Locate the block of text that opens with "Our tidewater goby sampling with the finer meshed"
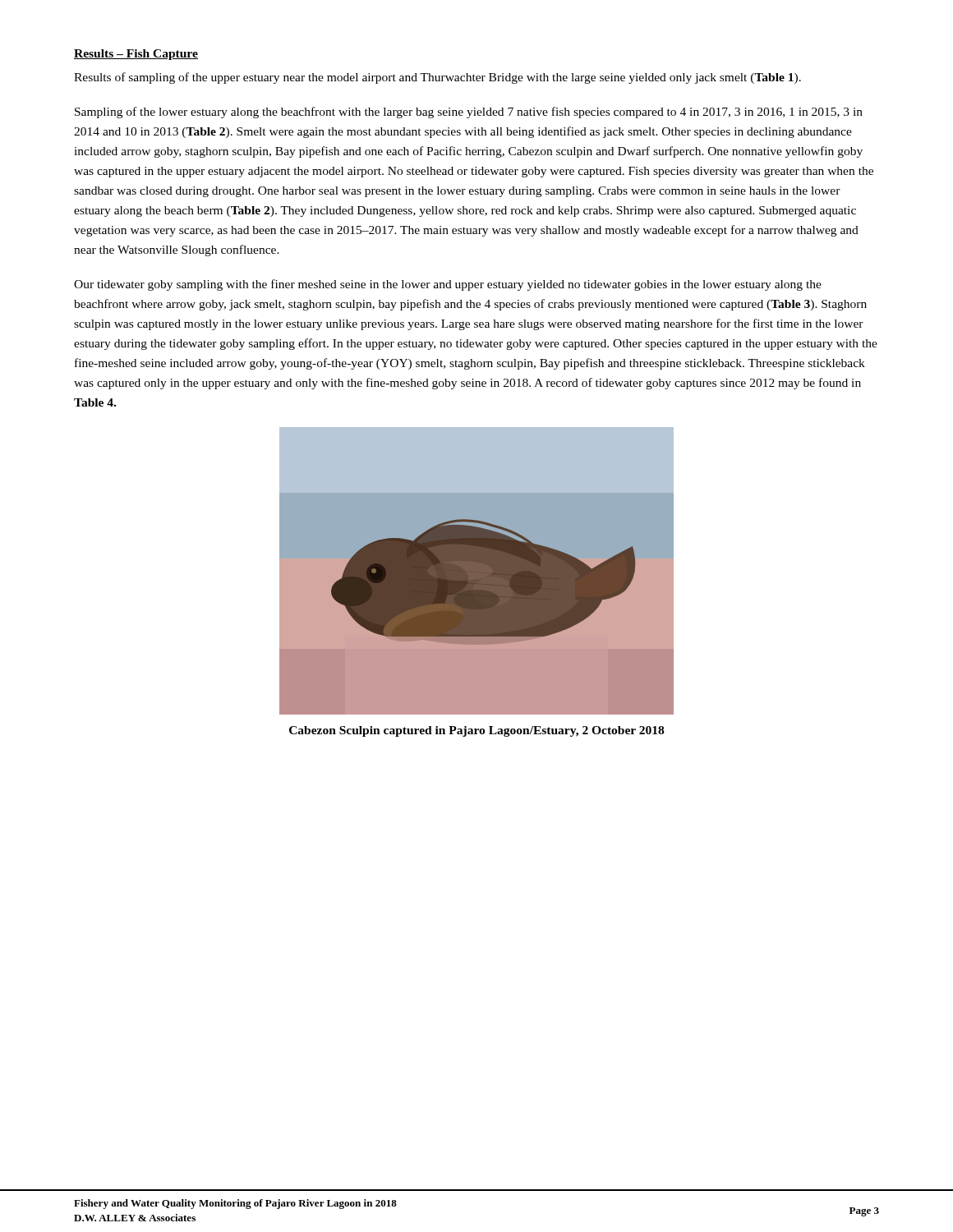 pyautogui.click(x=476, y=343)
